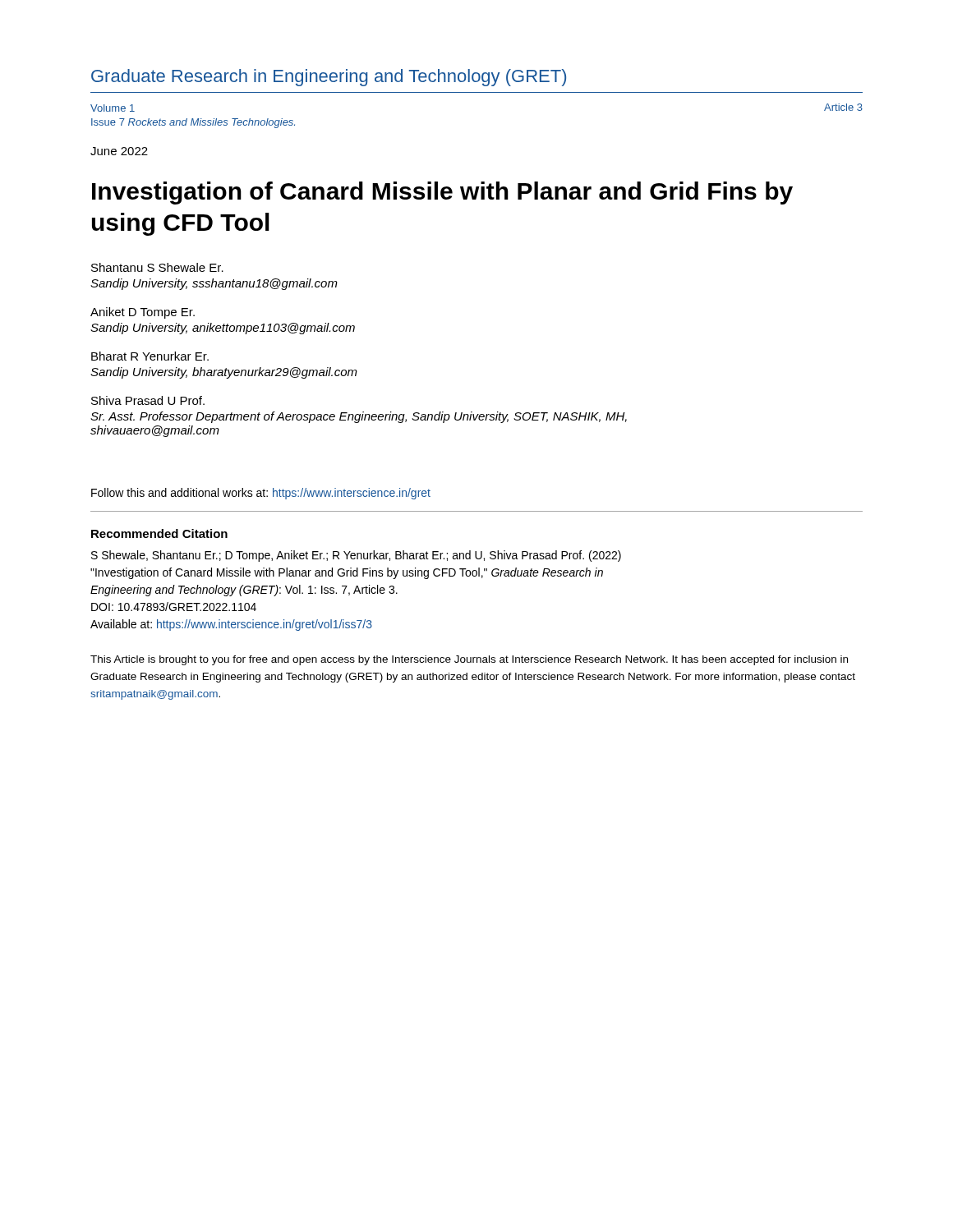Locate the title that reads "Graduate Research in Engineering and Technology (GRET)"

point(329,76)
